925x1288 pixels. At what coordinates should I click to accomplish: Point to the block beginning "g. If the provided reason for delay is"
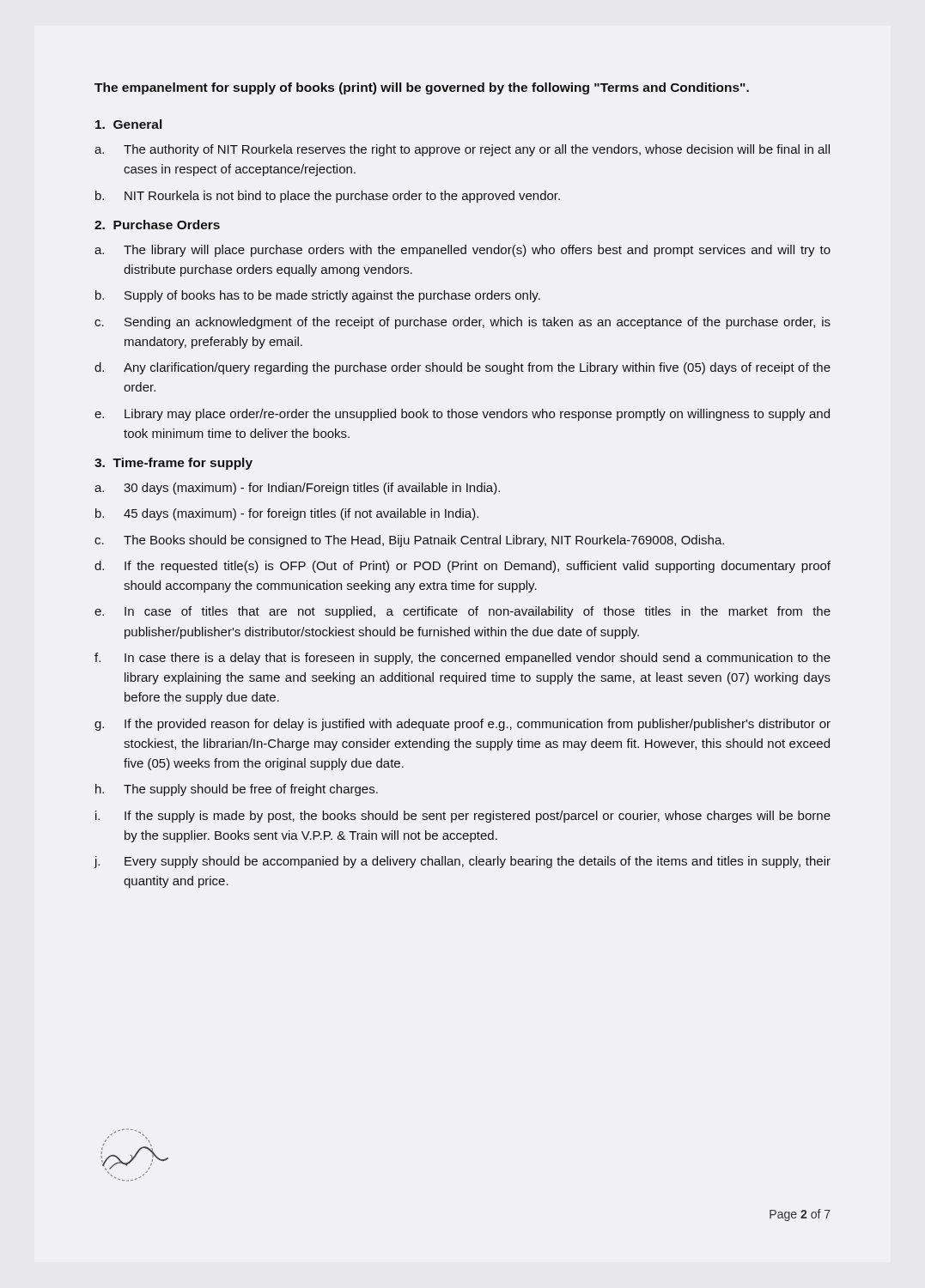(462, 743)
